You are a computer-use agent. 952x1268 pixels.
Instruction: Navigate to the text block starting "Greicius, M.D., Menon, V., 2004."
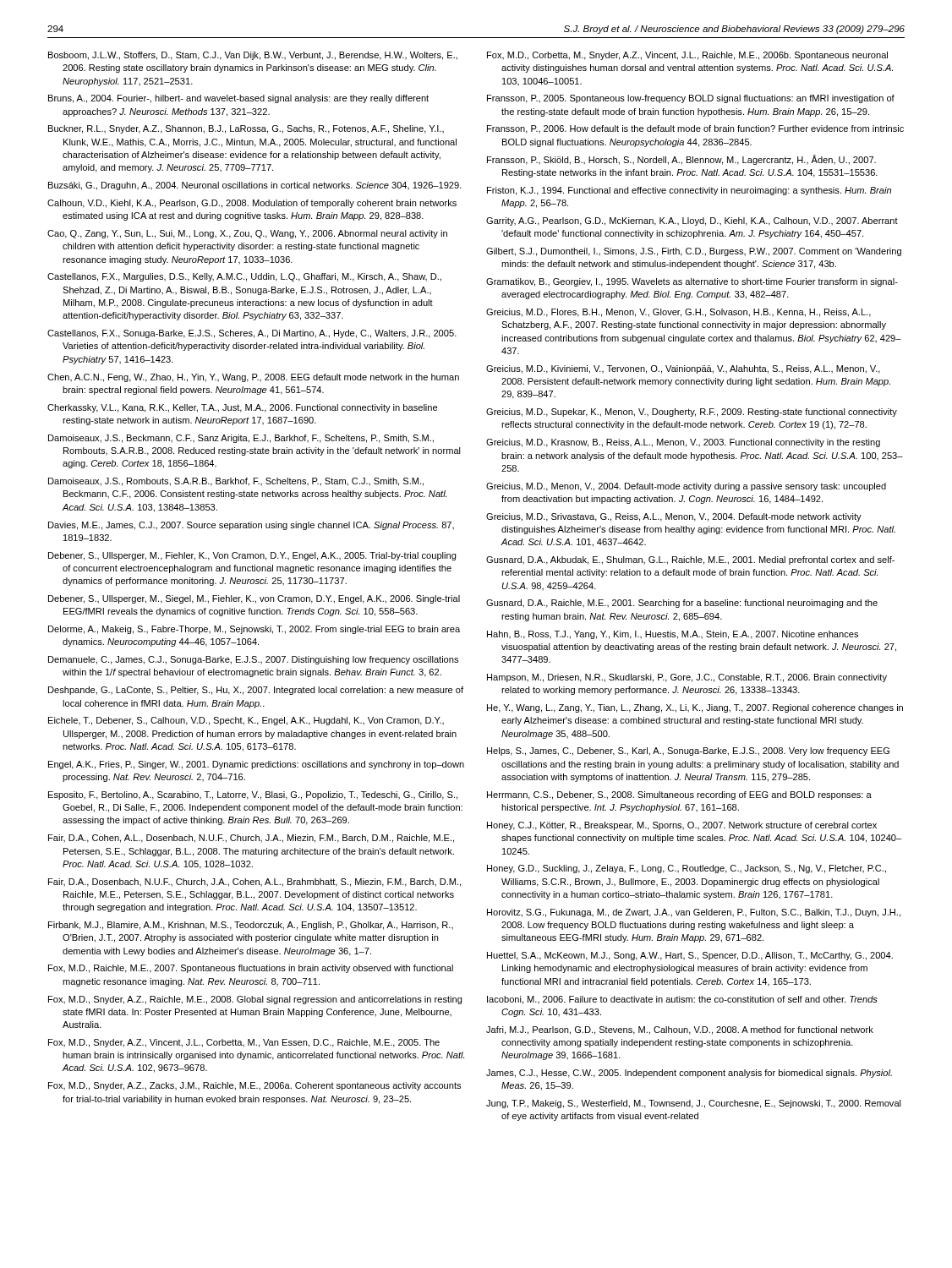[686, 492]
